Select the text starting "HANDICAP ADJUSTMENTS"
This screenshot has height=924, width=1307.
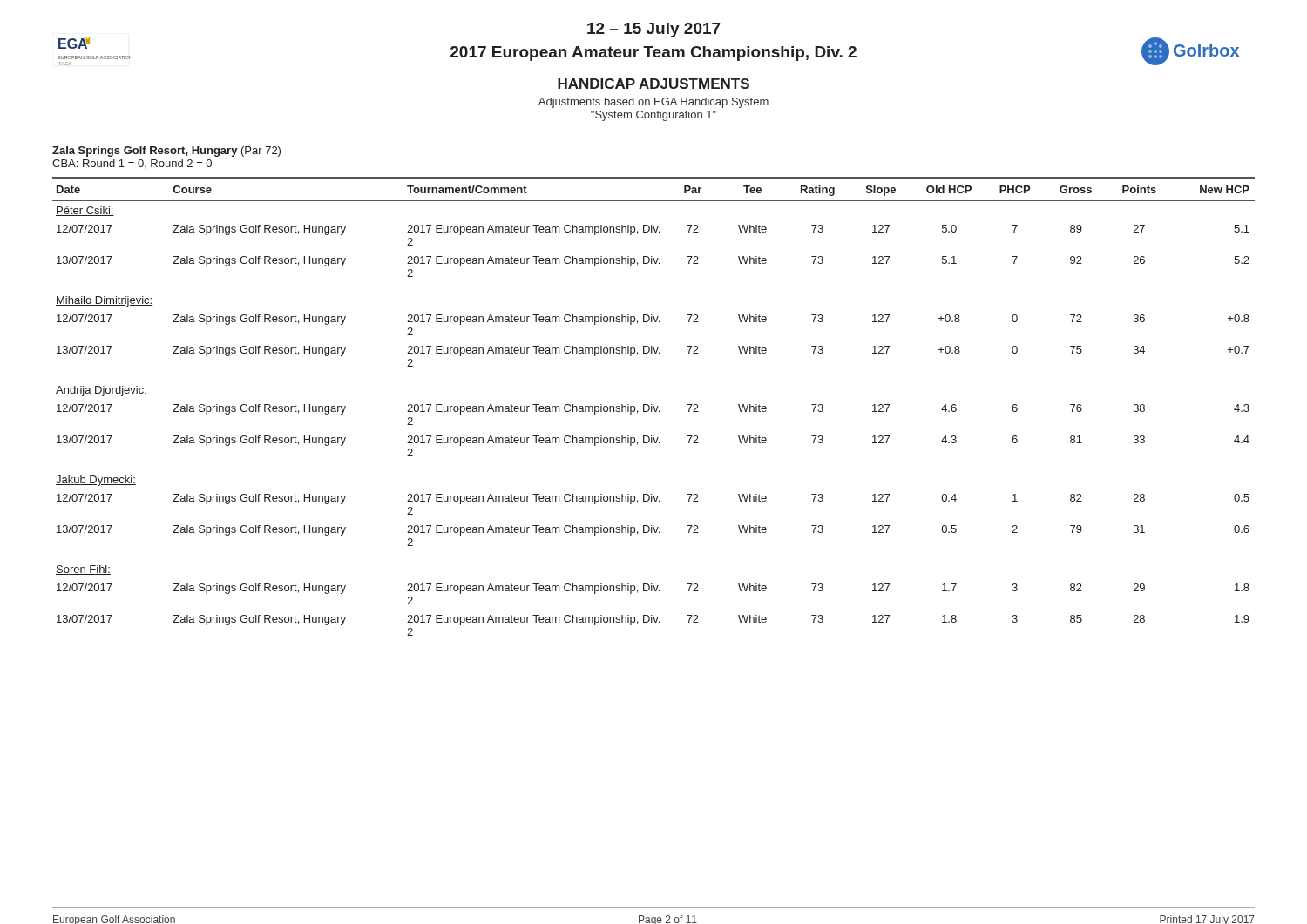pyautogui.click(x=654, y=84)
